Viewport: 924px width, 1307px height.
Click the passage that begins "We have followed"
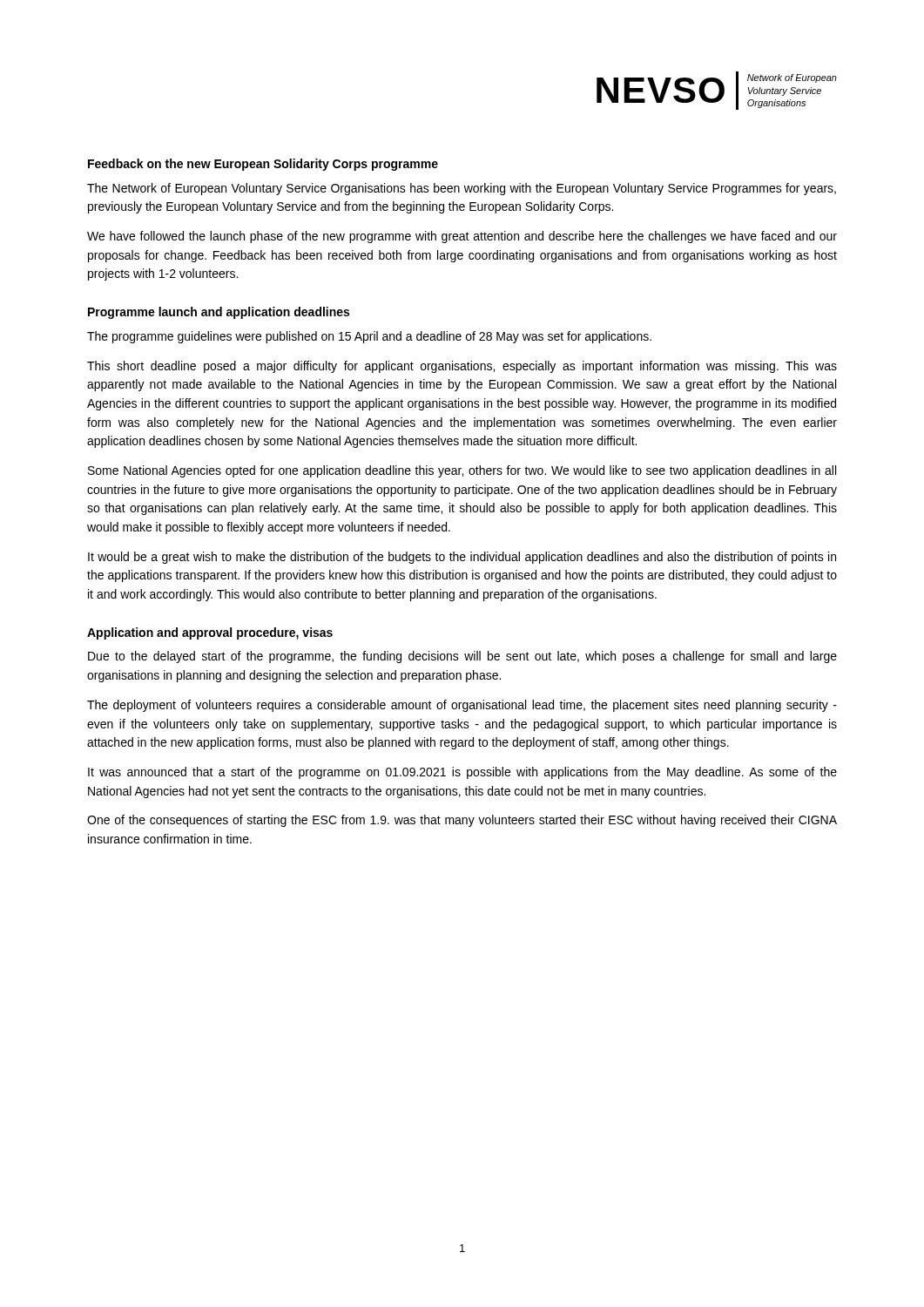click(462, 256)
